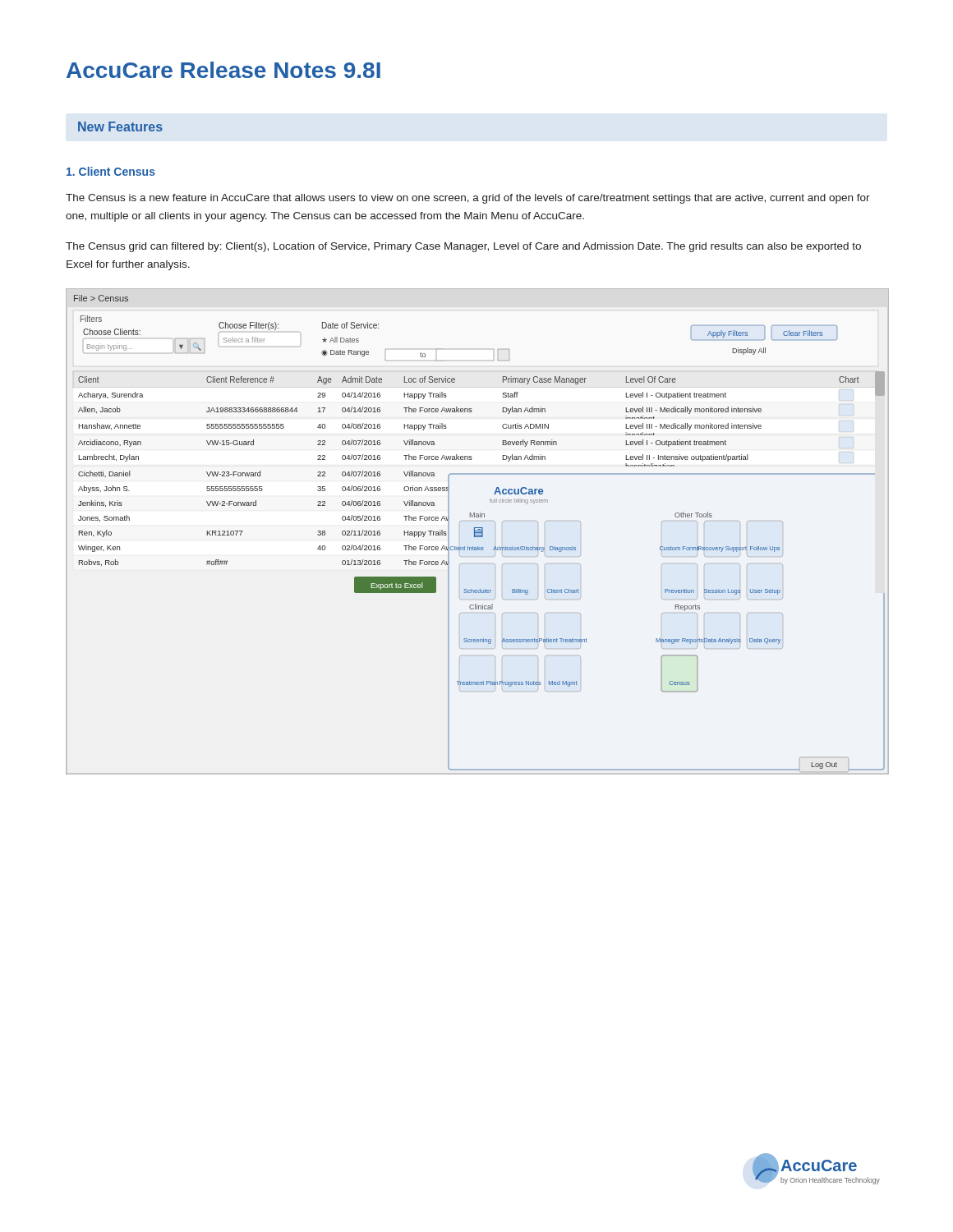
Task: Find the logo
Action: point(813,1175)
